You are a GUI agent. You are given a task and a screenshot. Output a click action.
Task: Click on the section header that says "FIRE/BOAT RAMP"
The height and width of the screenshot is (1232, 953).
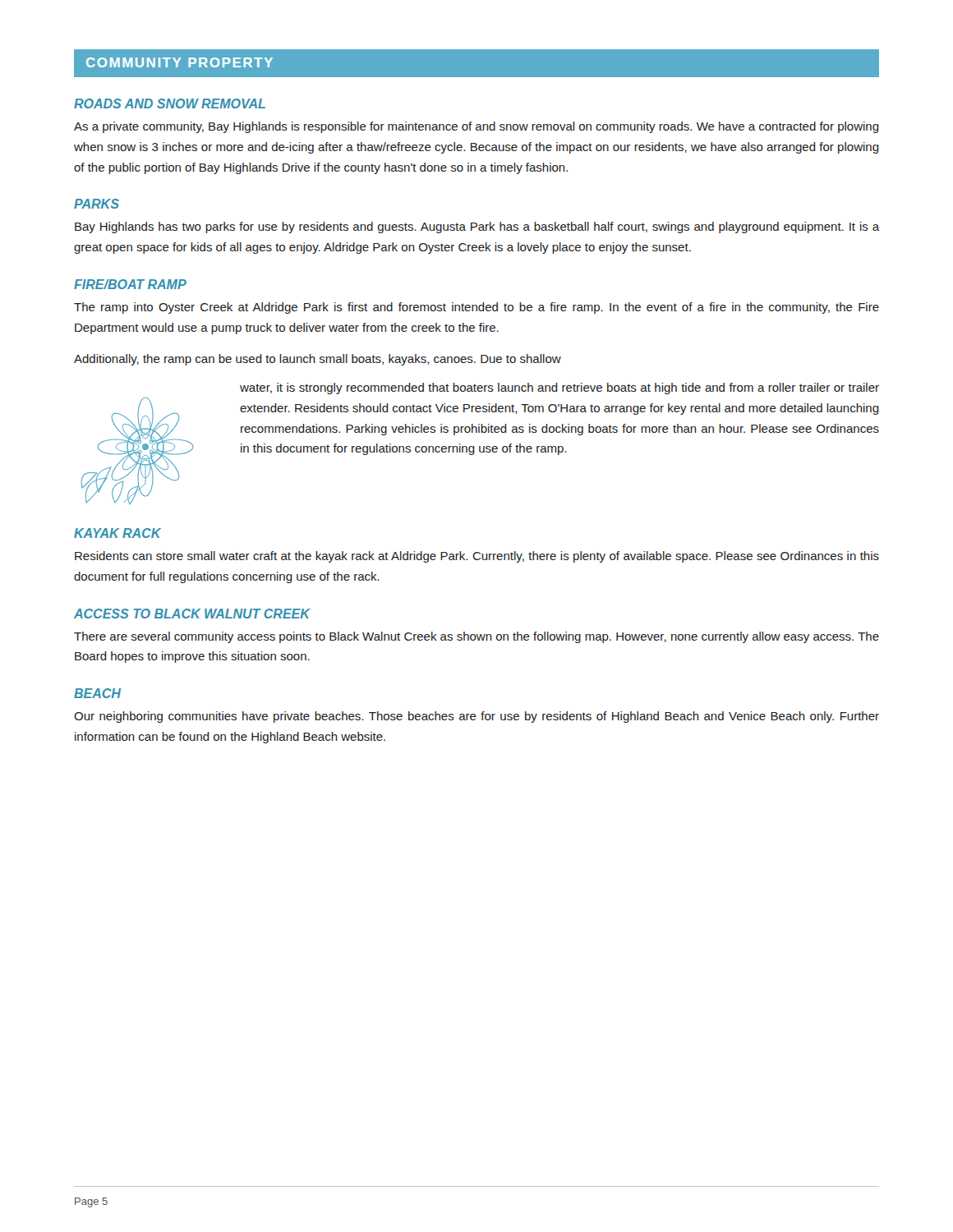click(130, 284)
